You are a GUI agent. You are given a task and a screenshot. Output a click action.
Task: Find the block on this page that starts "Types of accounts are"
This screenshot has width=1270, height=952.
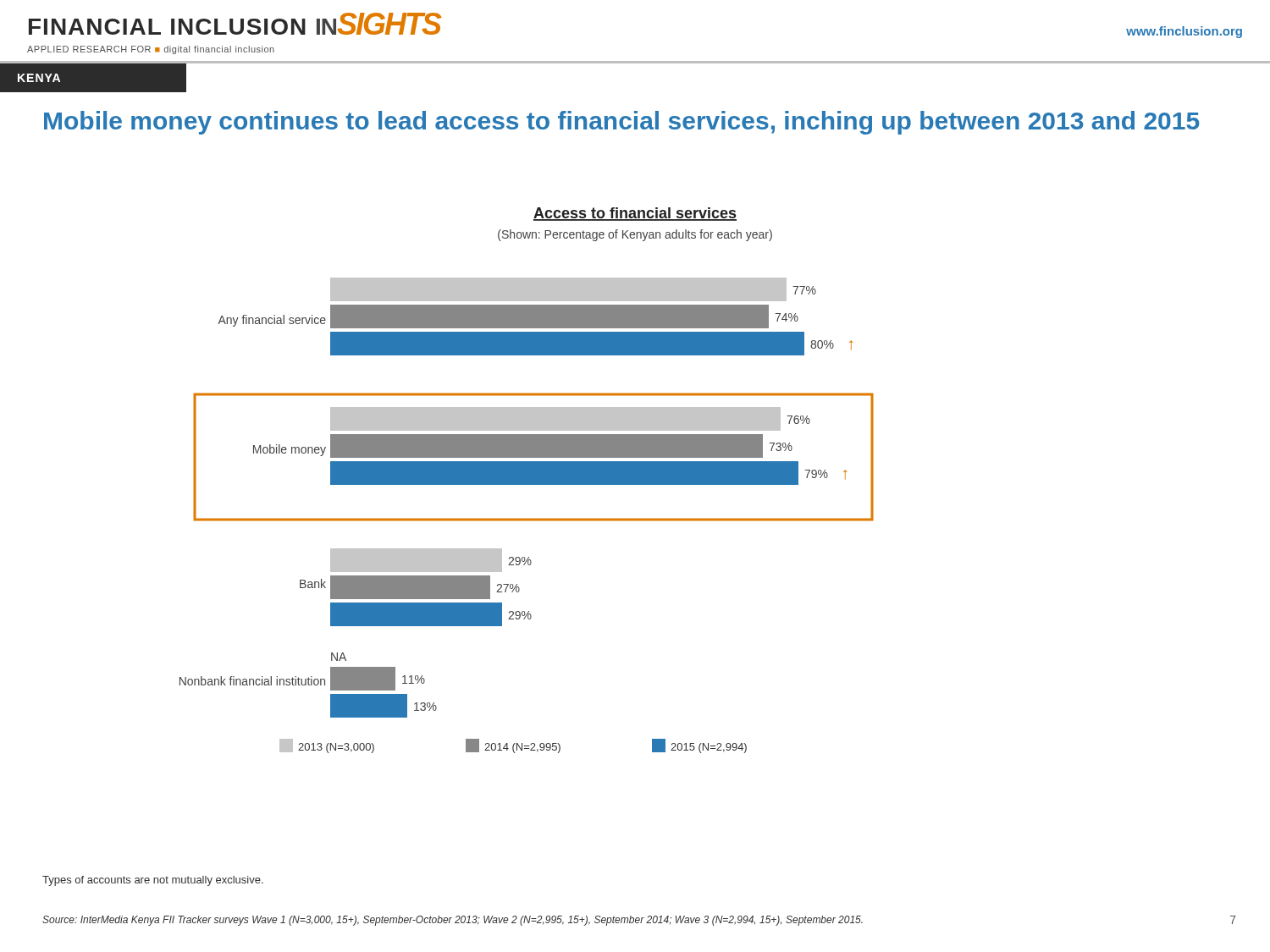(153, 880)
